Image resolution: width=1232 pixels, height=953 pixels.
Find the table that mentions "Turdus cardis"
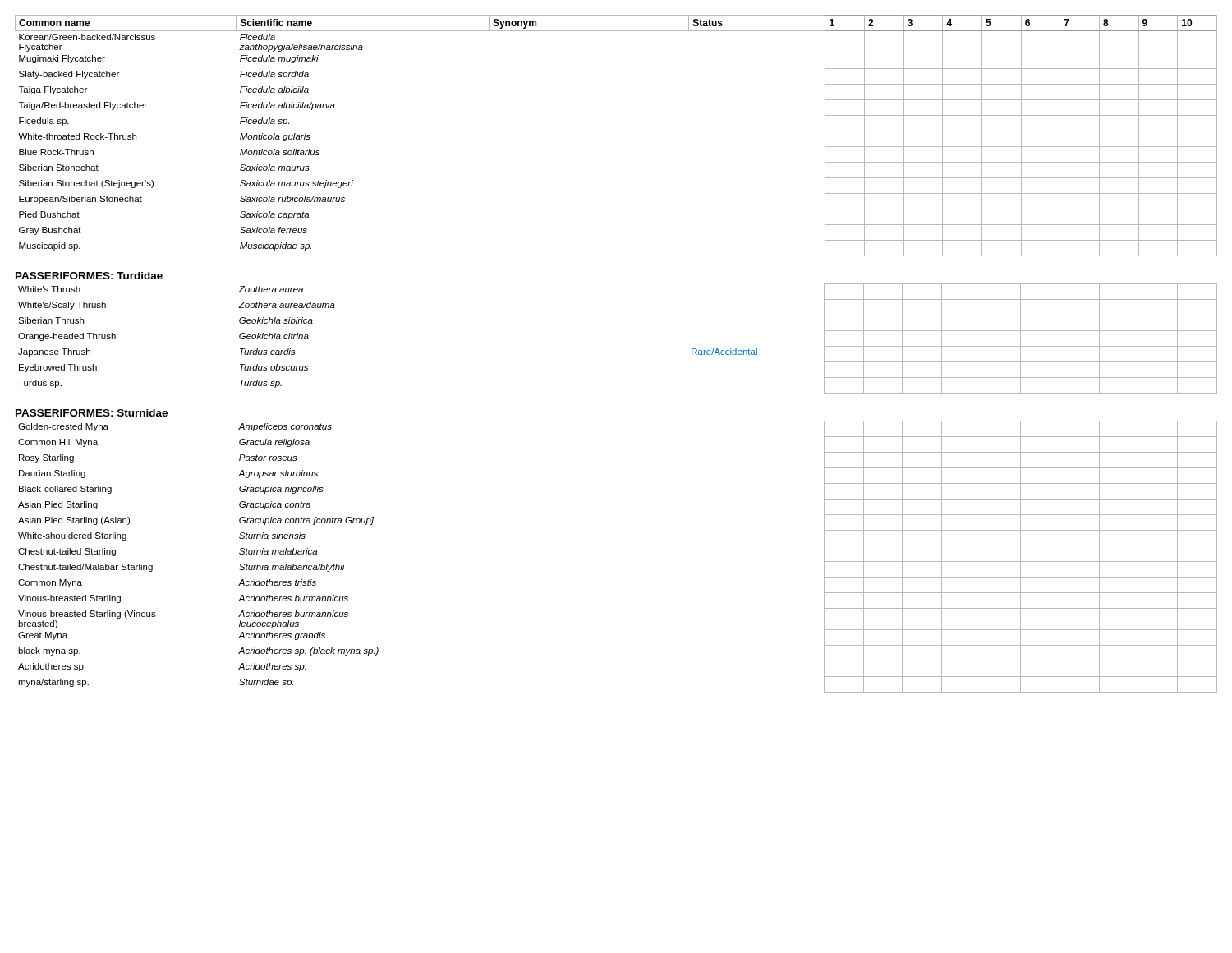coord(616,338)
